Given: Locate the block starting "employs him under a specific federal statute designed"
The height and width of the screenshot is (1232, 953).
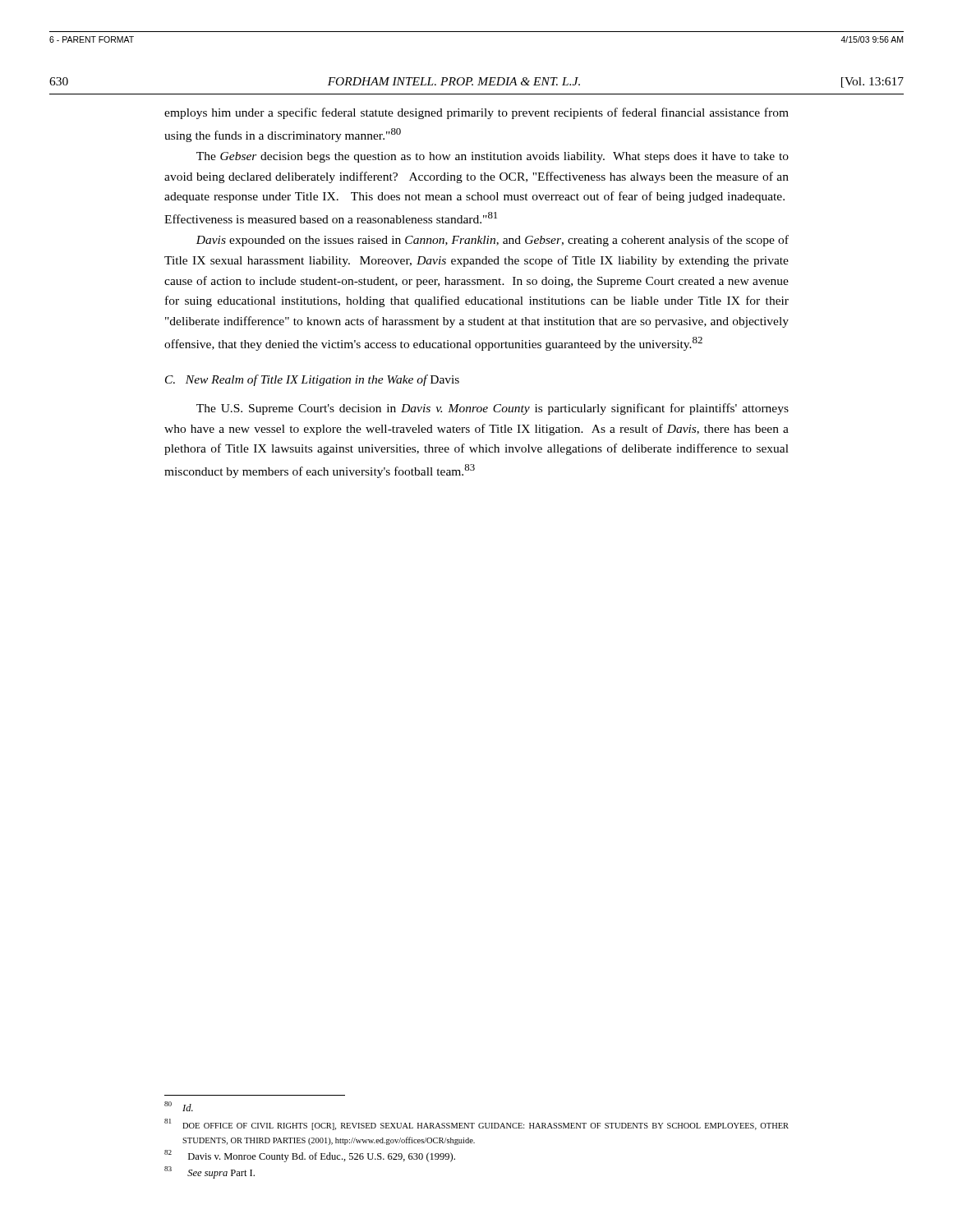Looking at the screenshot, I should [x=476, y=124].
